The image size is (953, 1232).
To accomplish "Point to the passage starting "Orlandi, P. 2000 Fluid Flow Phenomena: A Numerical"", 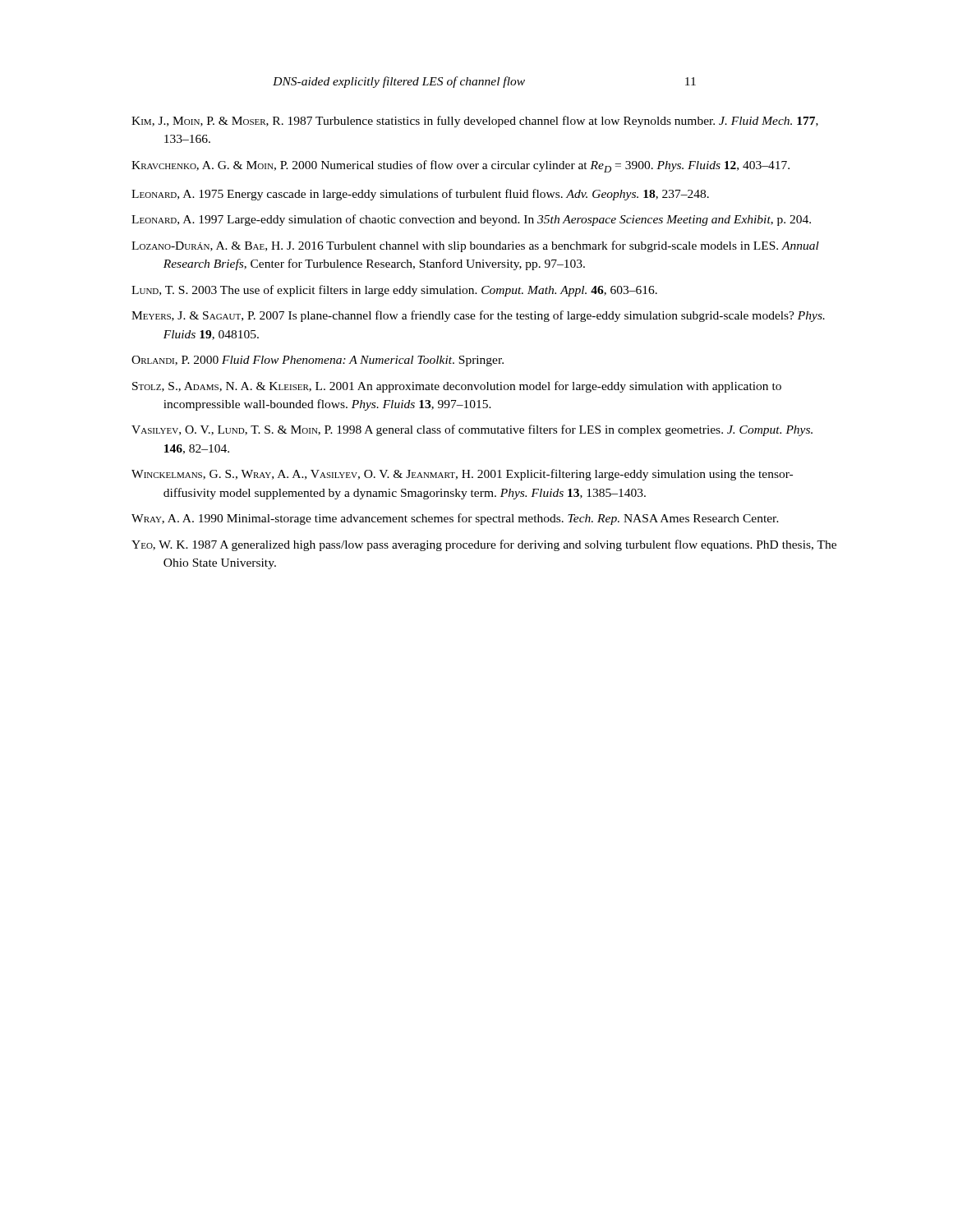I will coord(318,359).
